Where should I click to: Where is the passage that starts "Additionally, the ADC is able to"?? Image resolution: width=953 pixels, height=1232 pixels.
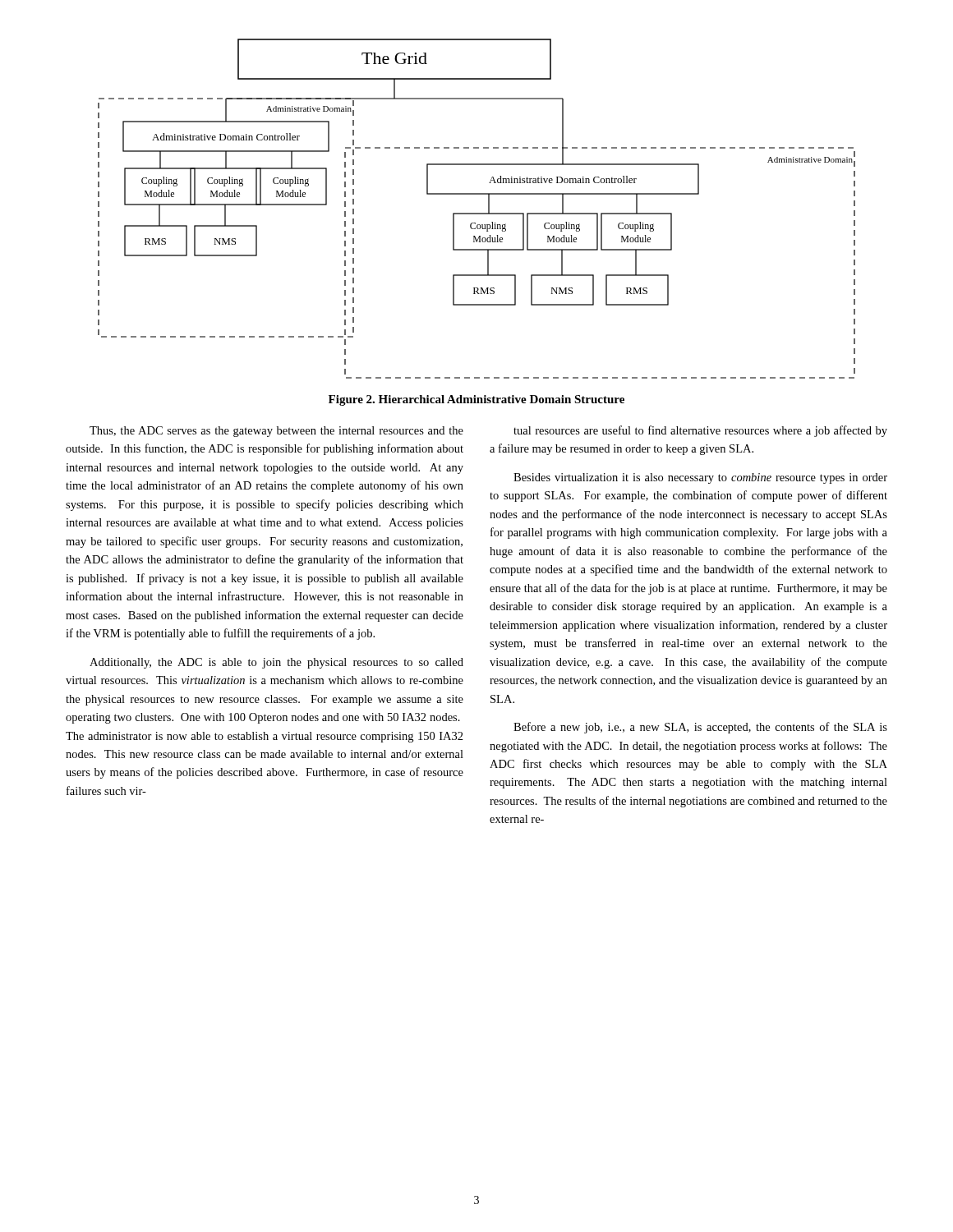coord(265,726)
